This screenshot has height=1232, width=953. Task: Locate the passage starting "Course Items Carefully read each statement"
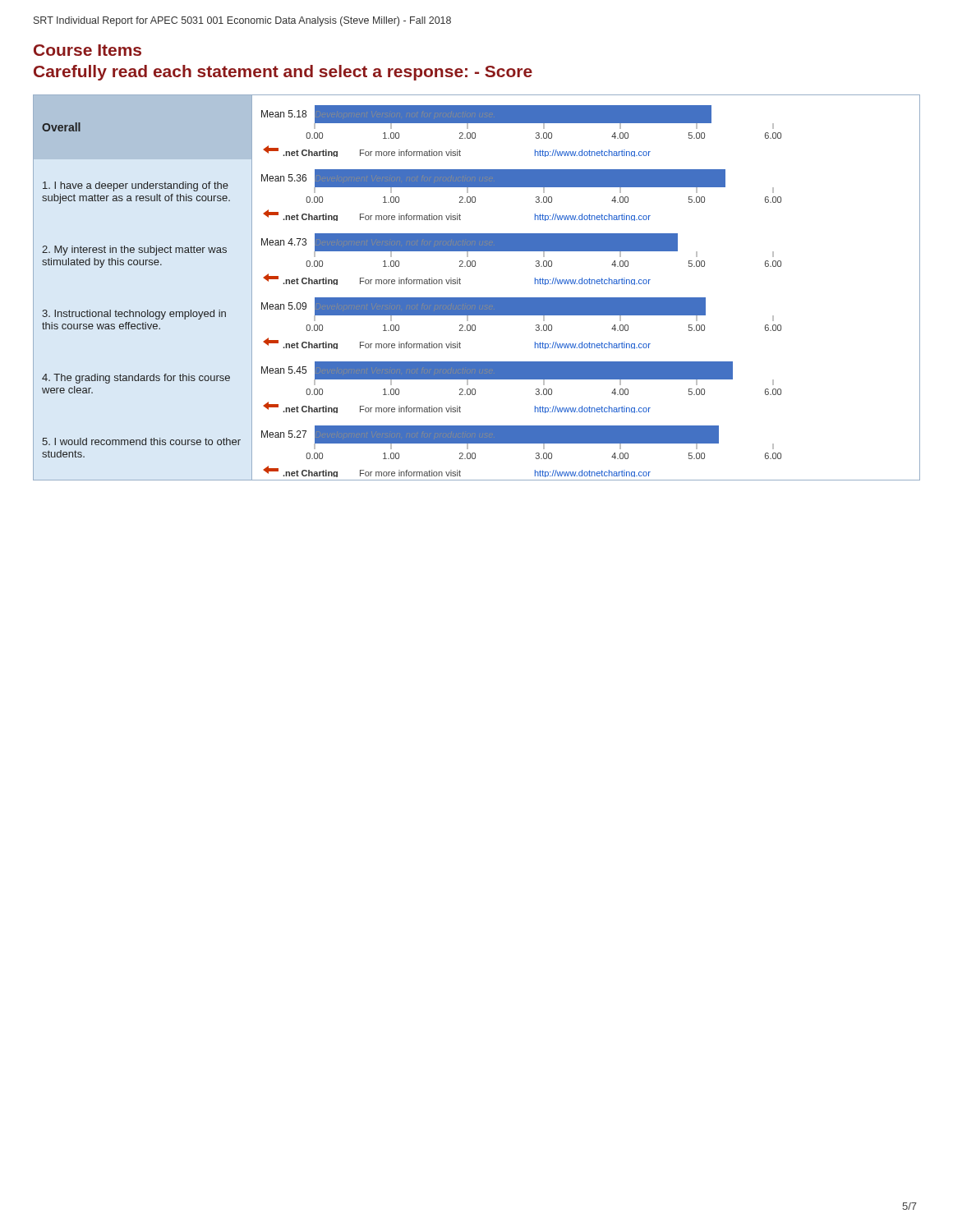(x=476, y=61)
